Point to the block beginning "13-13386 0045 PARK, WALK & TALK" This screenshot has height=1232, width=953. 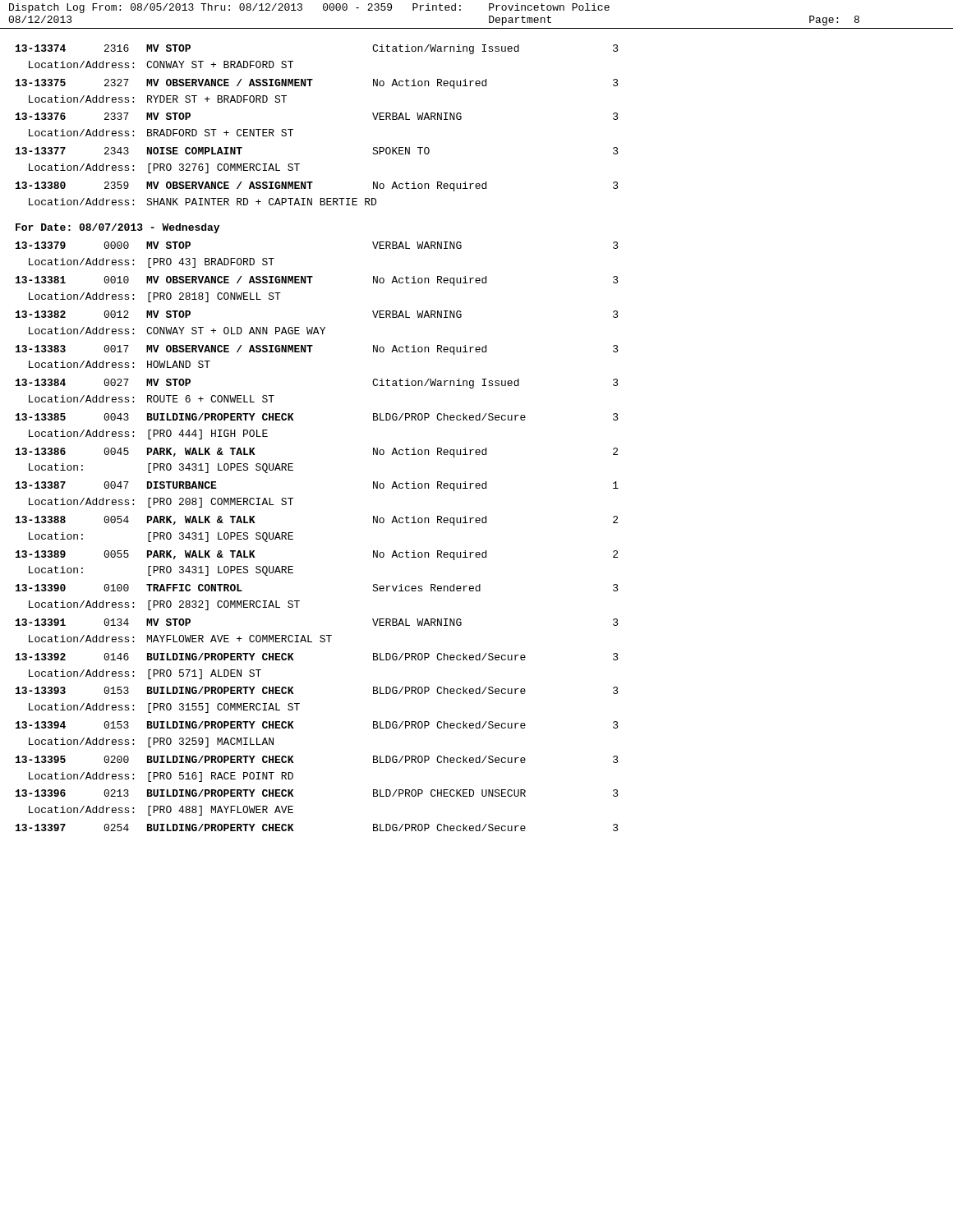[x=476, y=461]
